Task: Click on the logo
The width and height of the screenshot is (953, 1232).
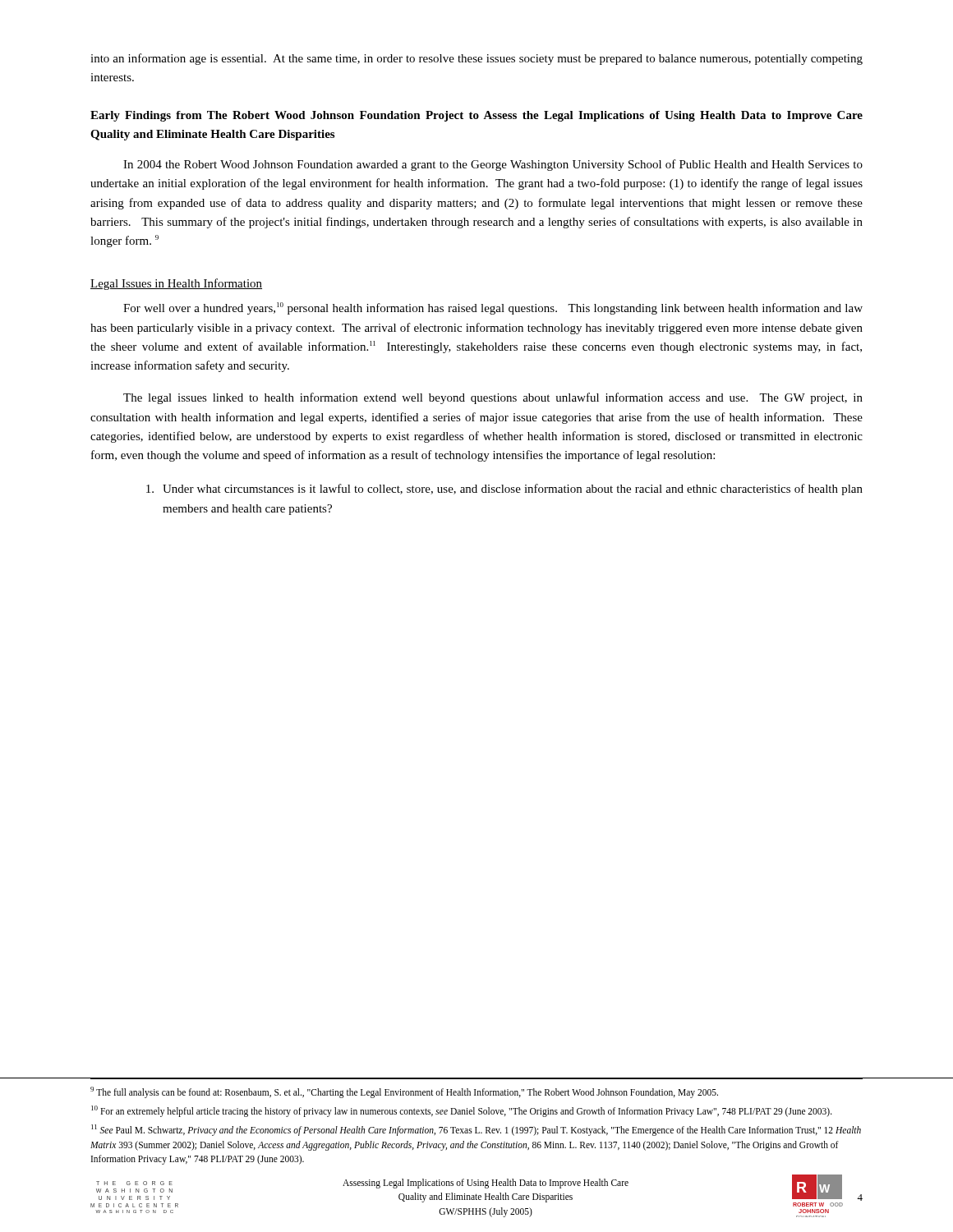Action: tap(817, 1198)
